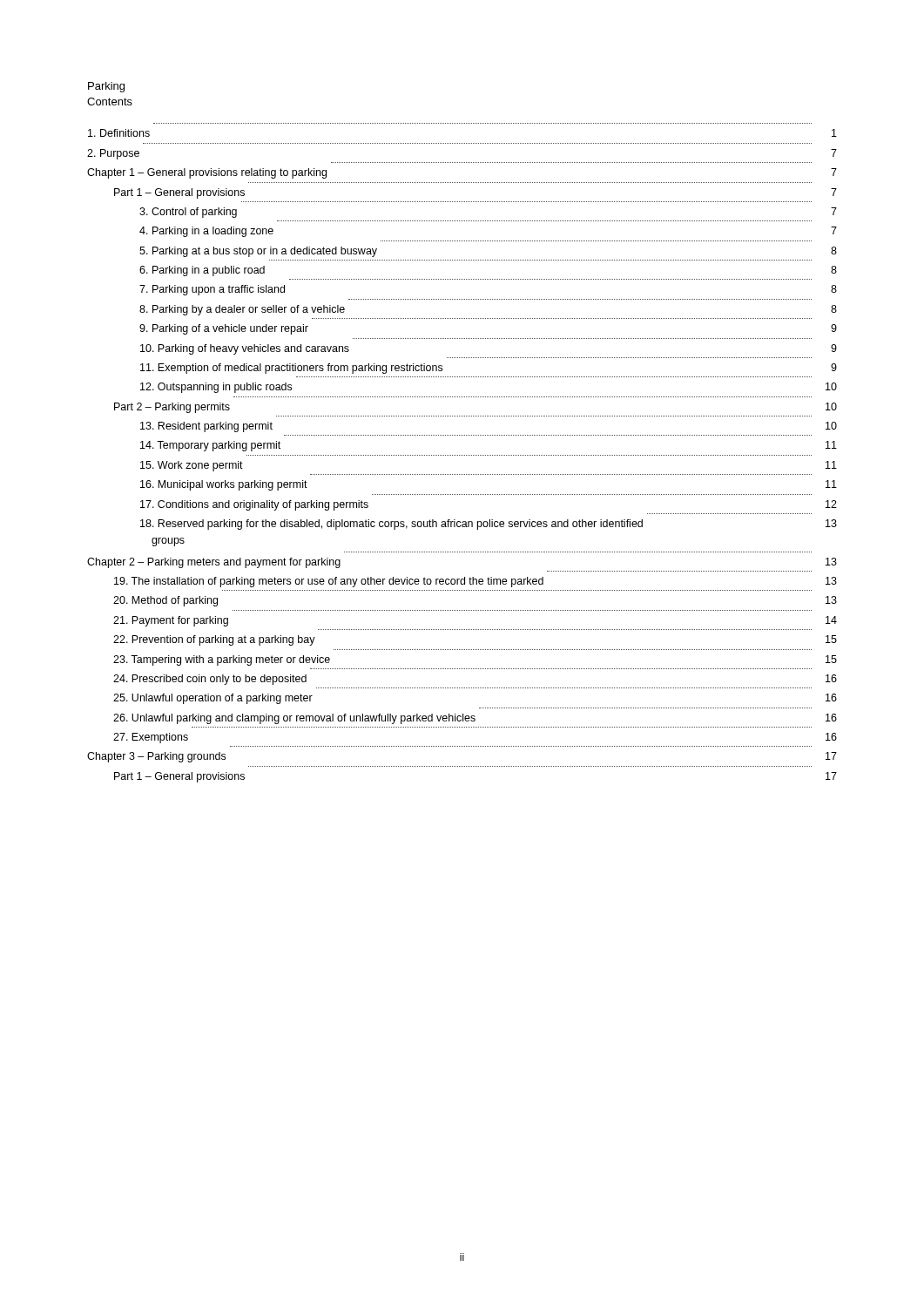Image resolution: width=924 pixels, height=1307 pixels.
Task: Where does it say "2. Purpose 7"?
Action: click(462, 154)
